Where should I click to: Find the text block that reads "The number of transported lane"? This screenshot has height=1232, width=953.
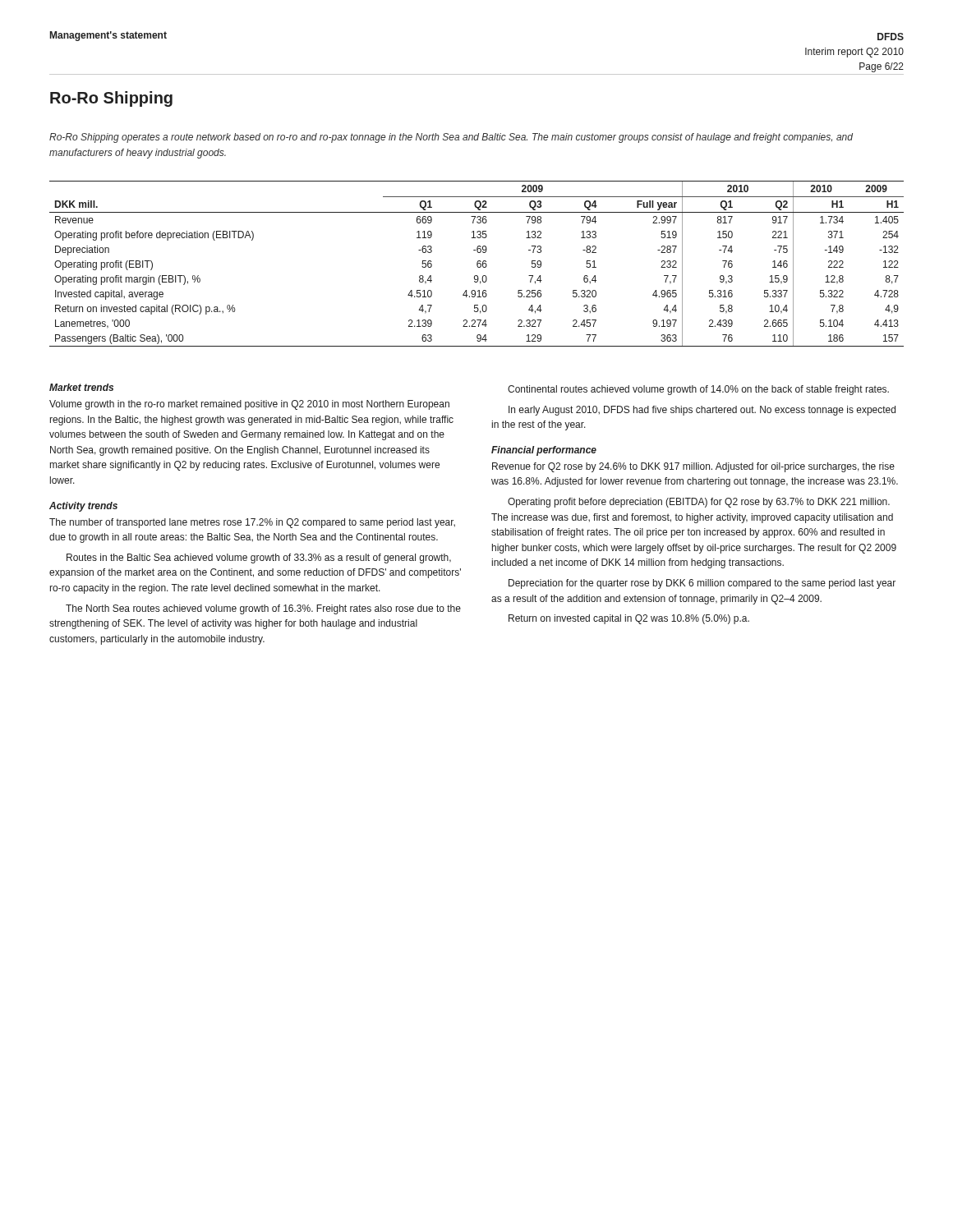(255, 581)
